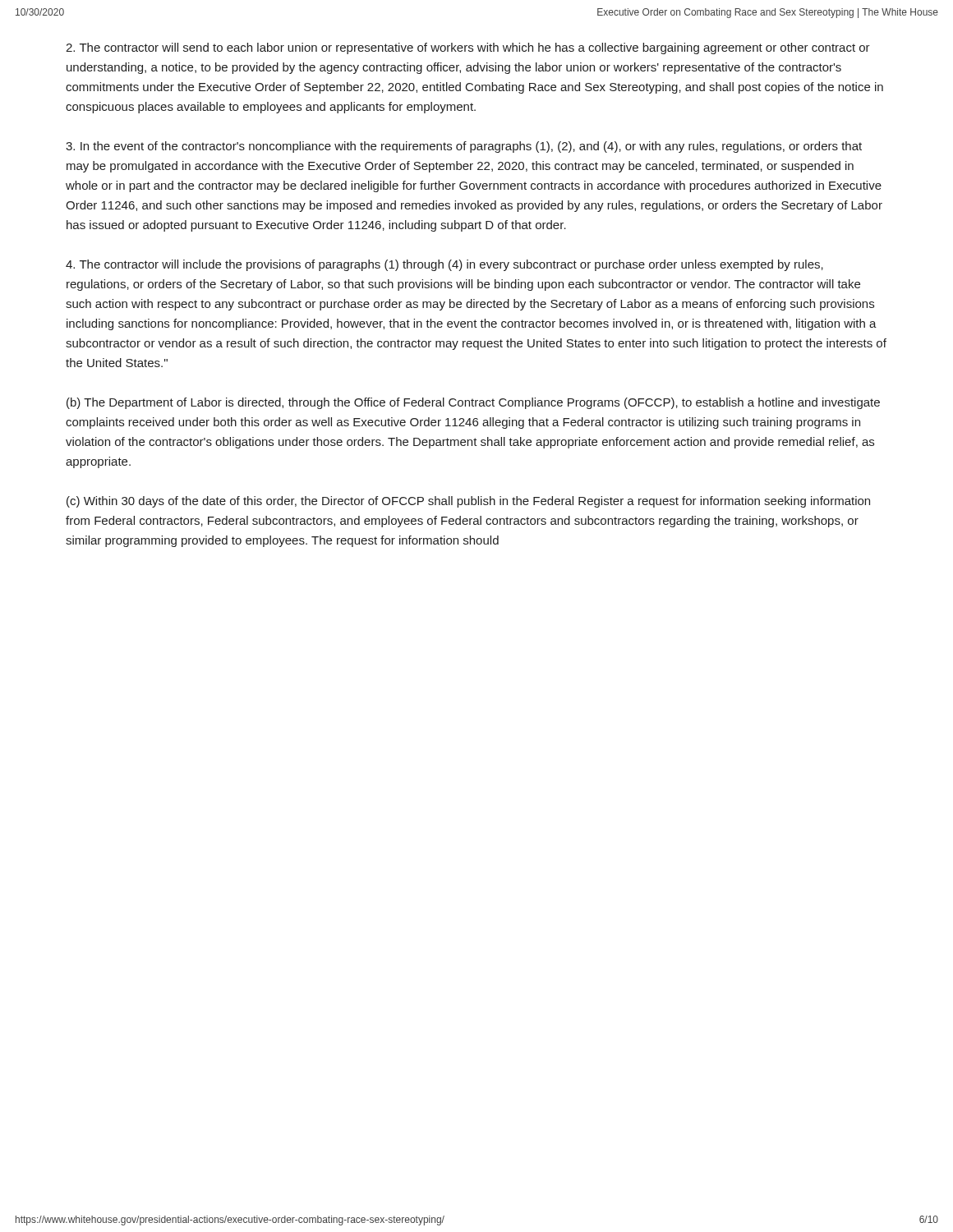Screen dimensions: 1232x953
Task: Find the text block that says "(c) Within 30 days of the date"
Action: tap(468, 520)
